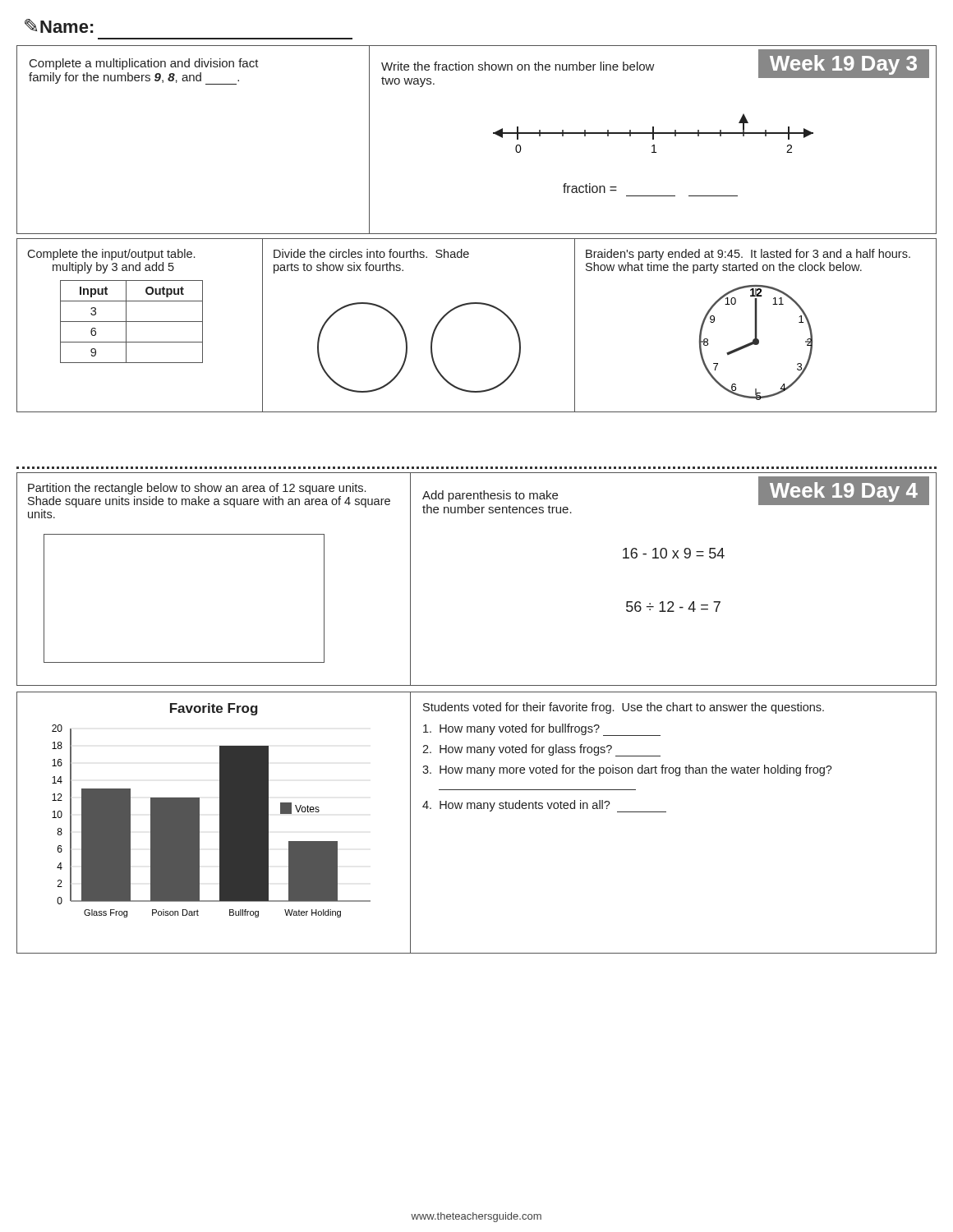This screenshot has height=1232, width=953.
Task: Click on the passage starting "3. How many"
Action: pyautogui.click(x=627, y=777)
